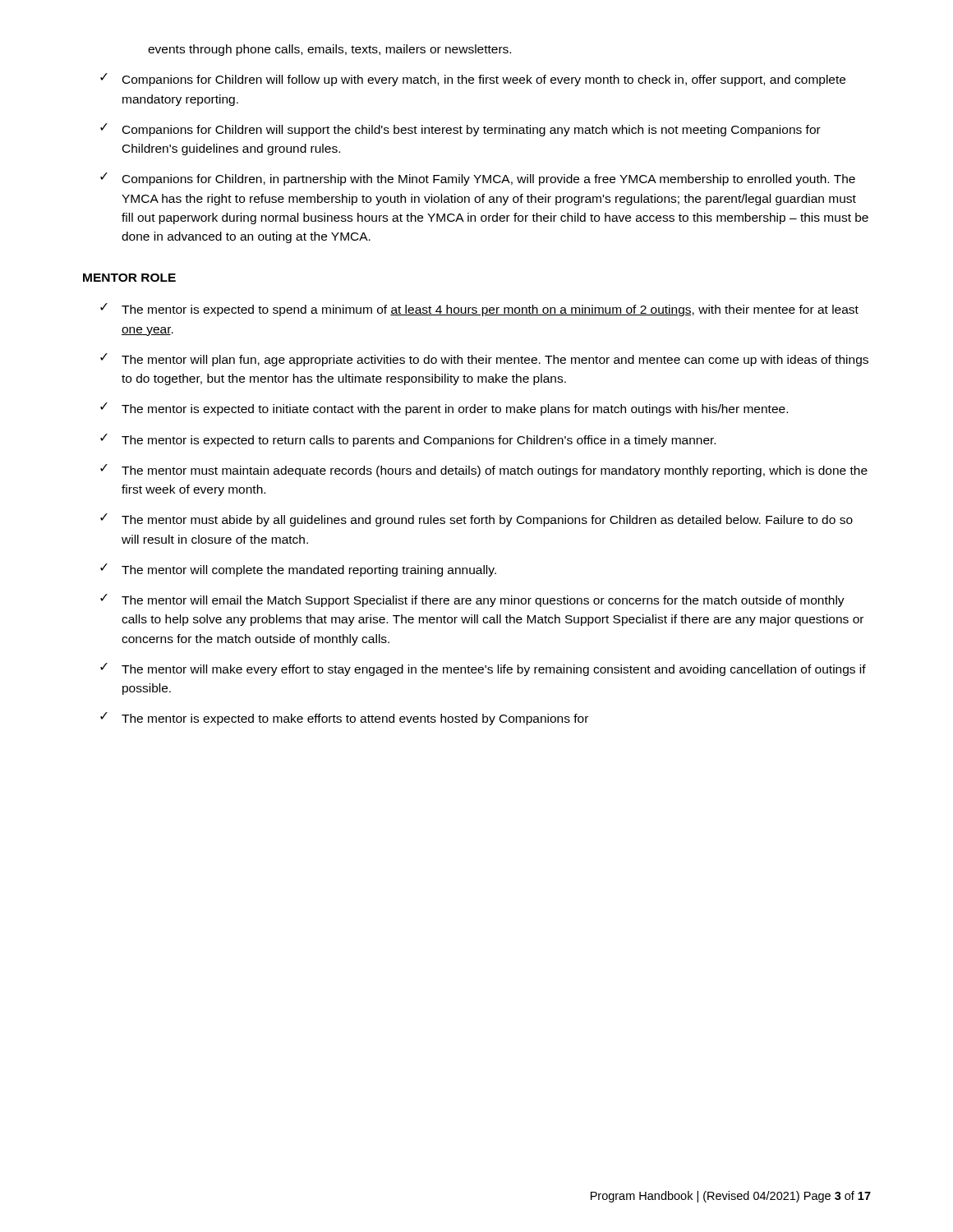The height and width of the screenshot is (1232, 953).
Task: Navigate to the text block starting "✓ The mentor will make every effort"
Action: (x=485, y=678)
